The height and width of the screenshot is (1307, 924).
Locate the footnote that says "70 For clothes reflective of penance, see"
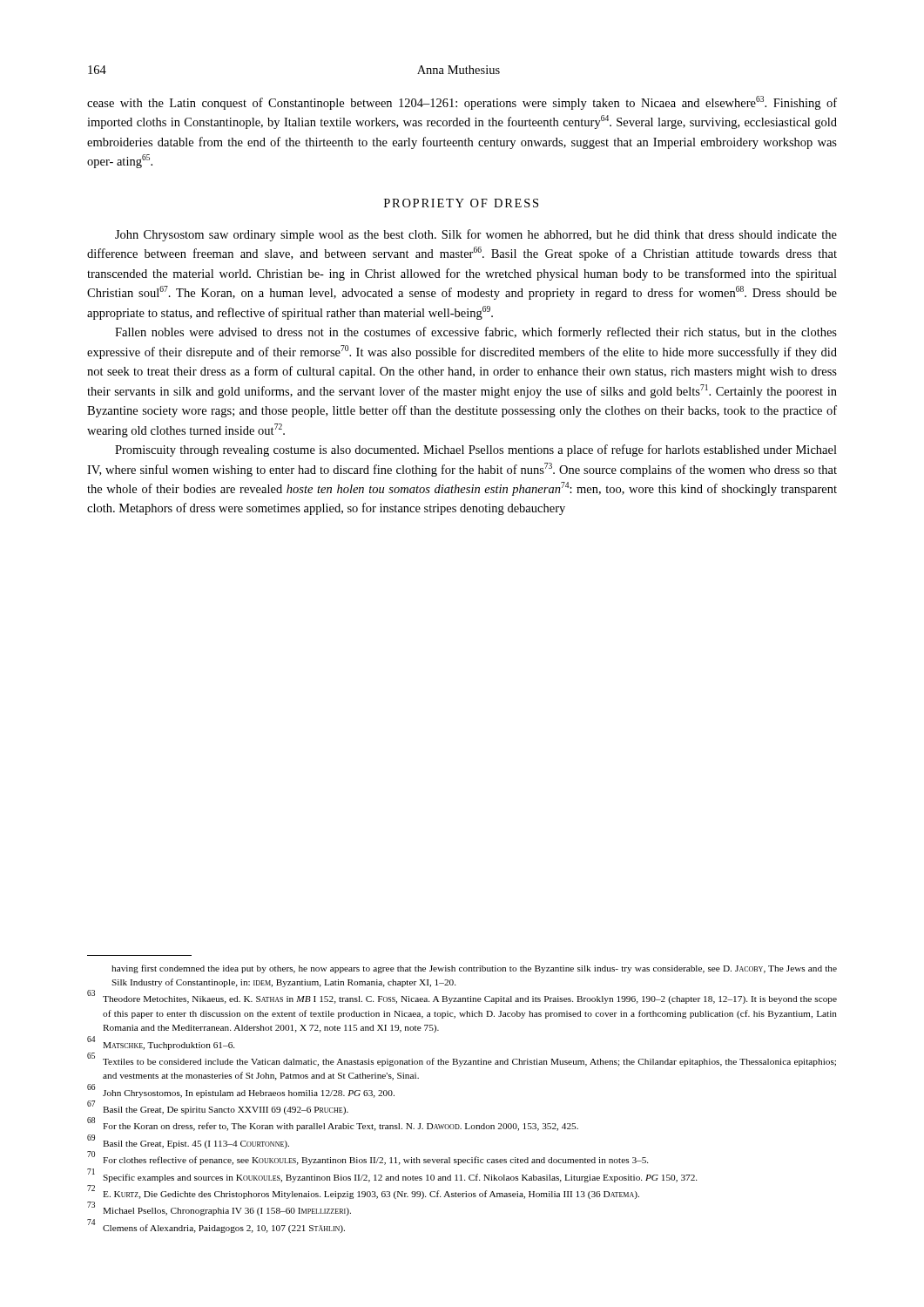click(462, 1160)
